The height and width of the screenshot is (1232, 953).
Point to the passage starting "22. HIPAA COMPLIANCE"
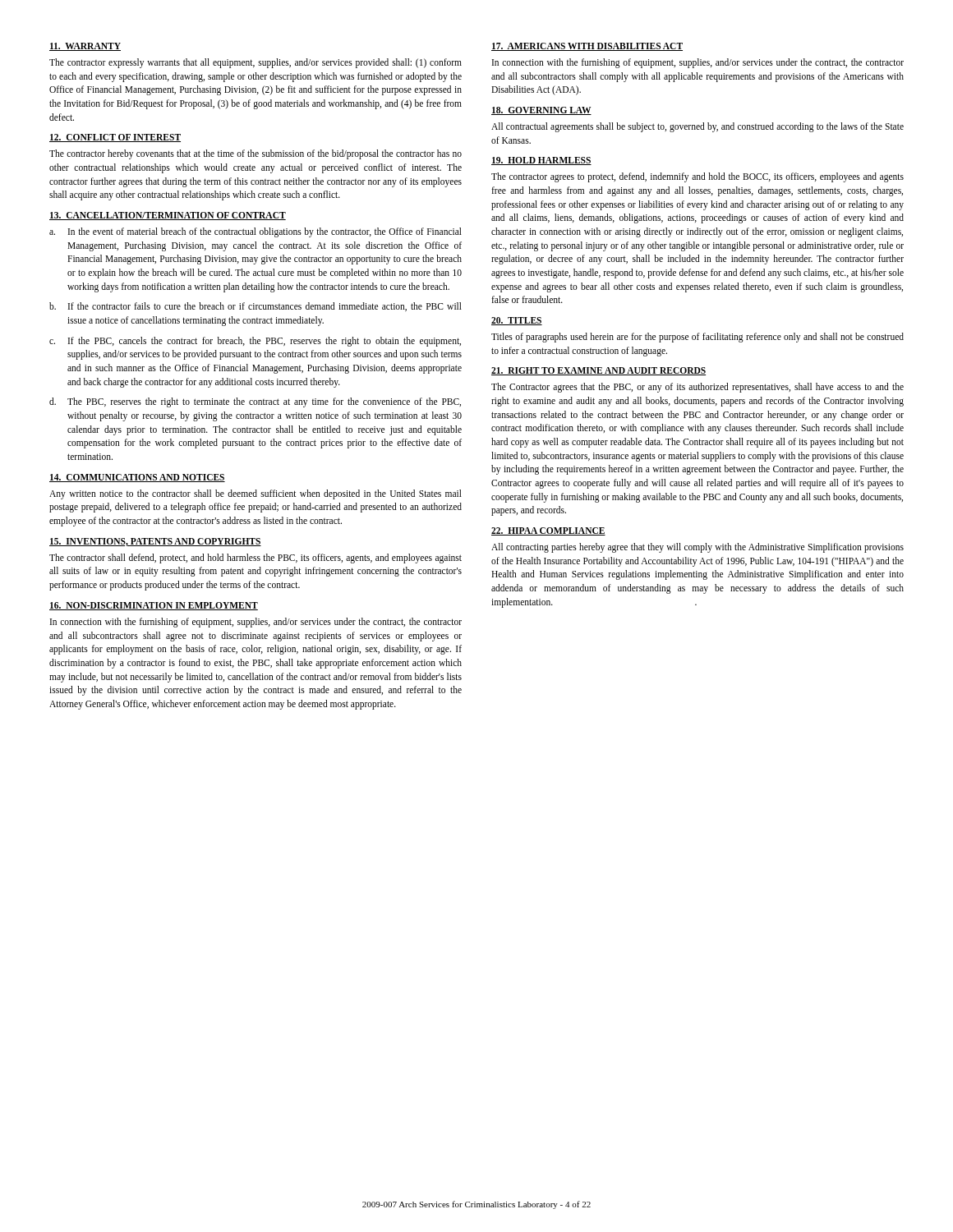[x=548, y=531]
